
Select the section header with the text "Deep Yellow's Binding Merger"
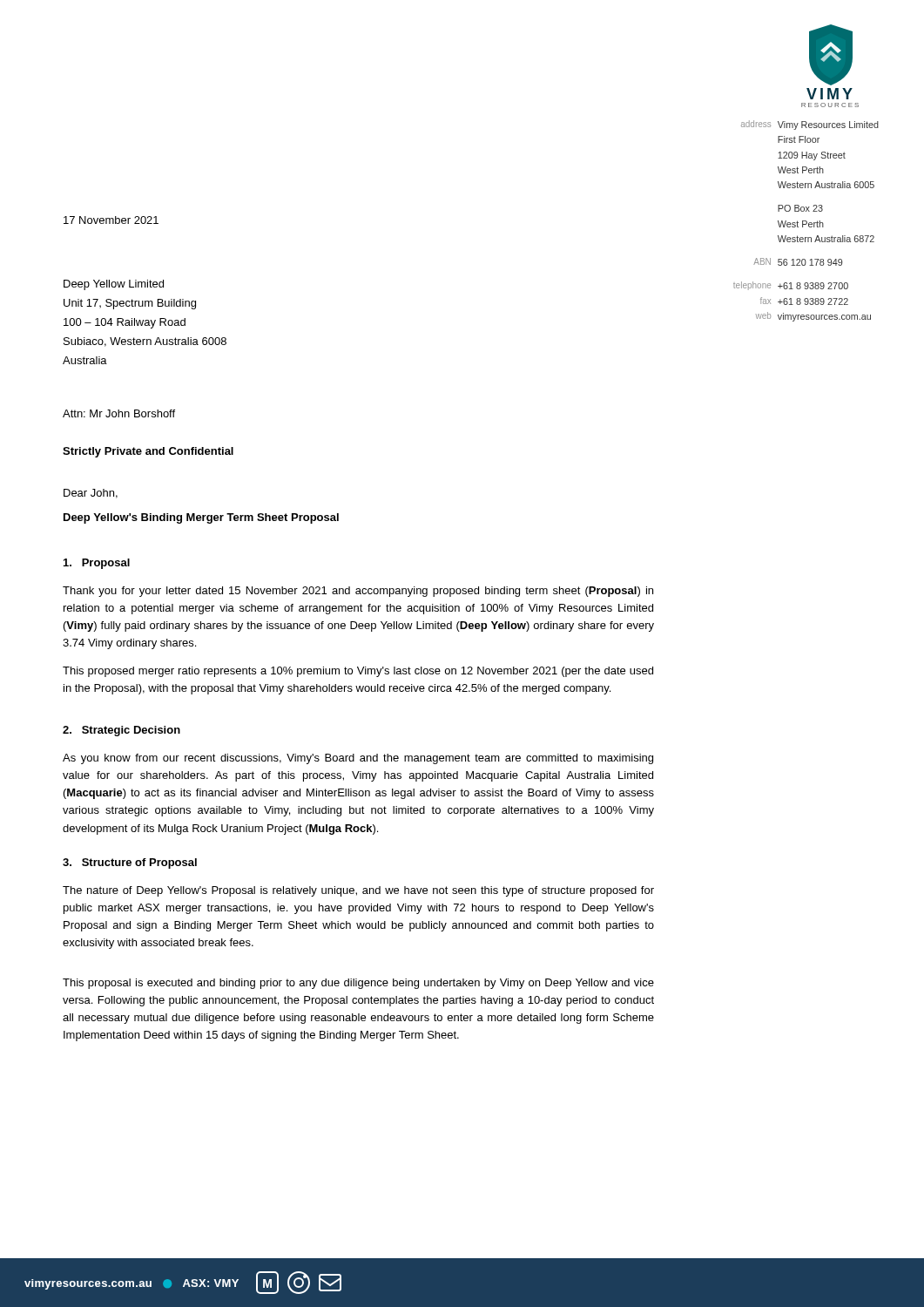(x=201, y=517)
